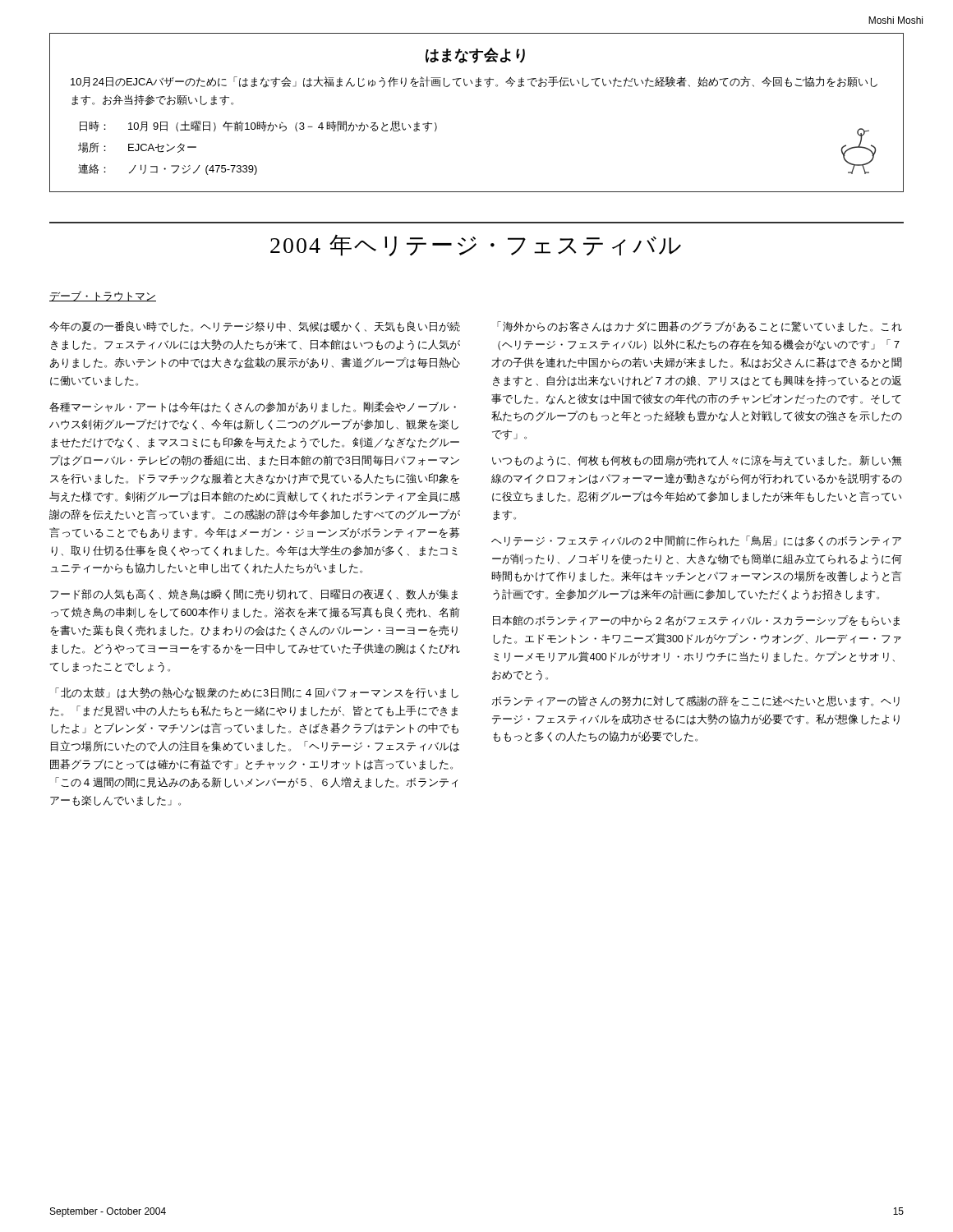
Task: Find the title that reads "2004 年ヘリテージ・フェスティバル"
Action: click(x=476, y=245)
